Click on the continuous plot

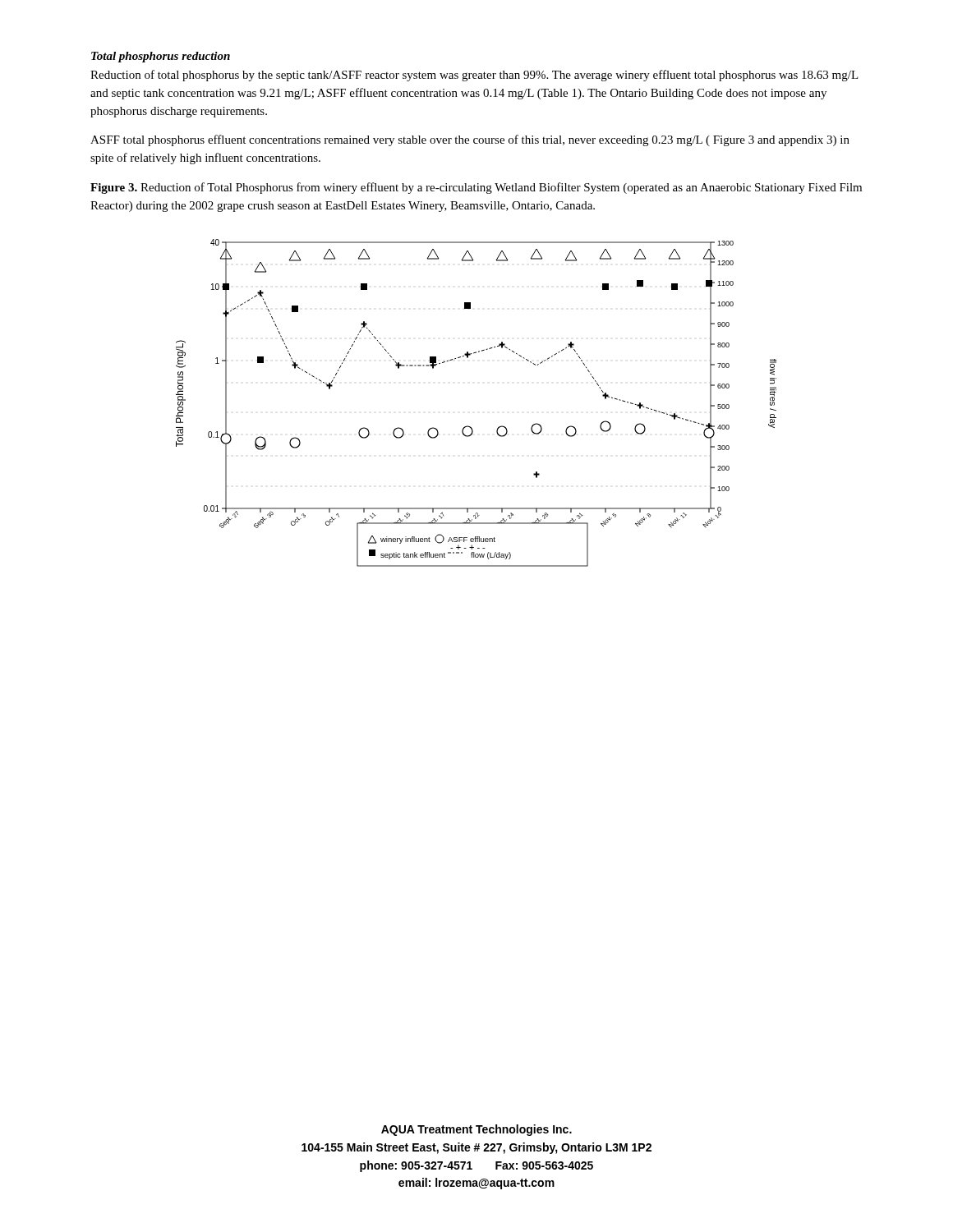click(476, 406)
